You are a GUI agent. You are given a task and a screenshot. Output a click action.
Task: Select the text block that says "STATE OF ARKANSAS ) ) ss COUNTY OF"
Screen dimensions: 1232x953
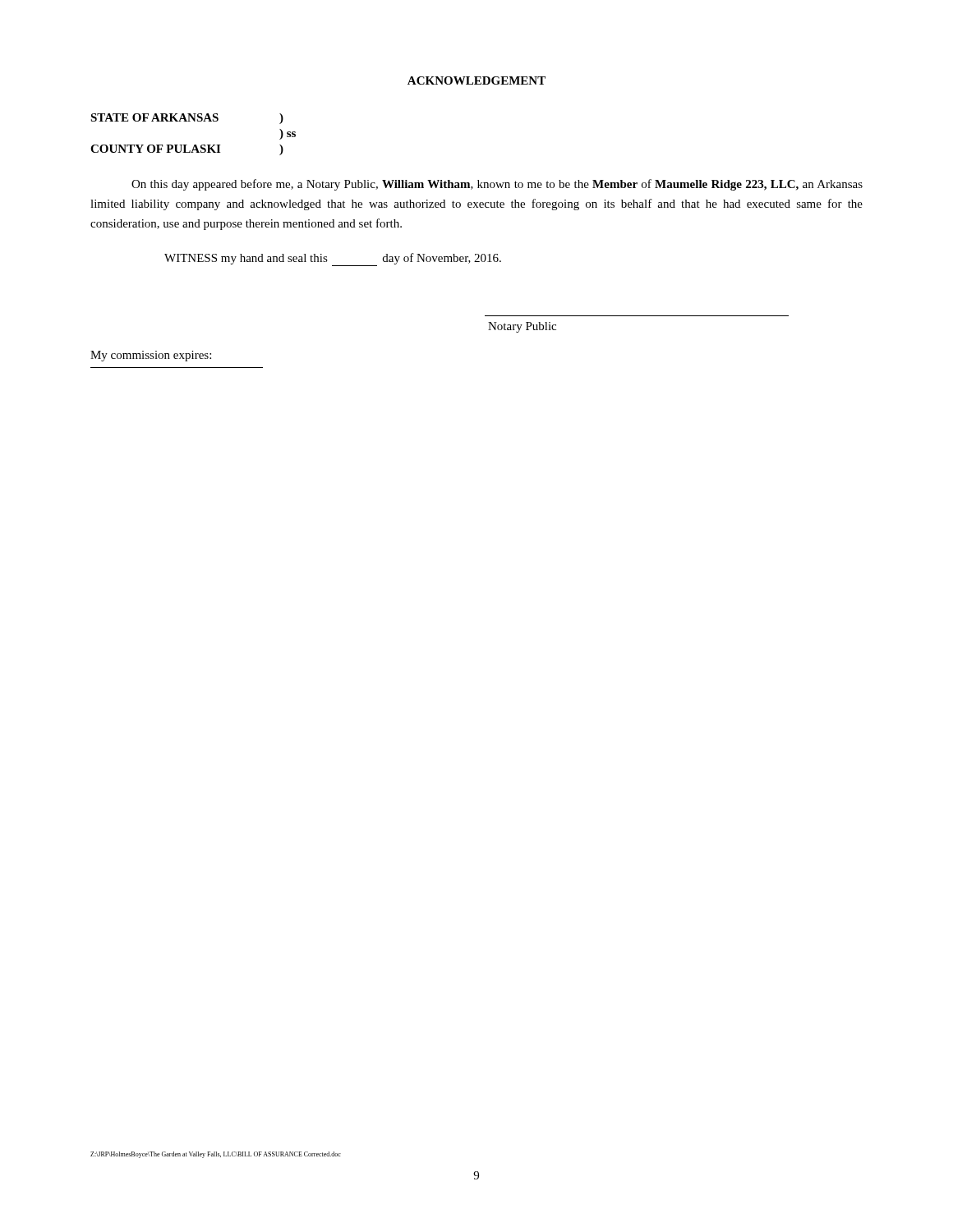tap(187, 119)
